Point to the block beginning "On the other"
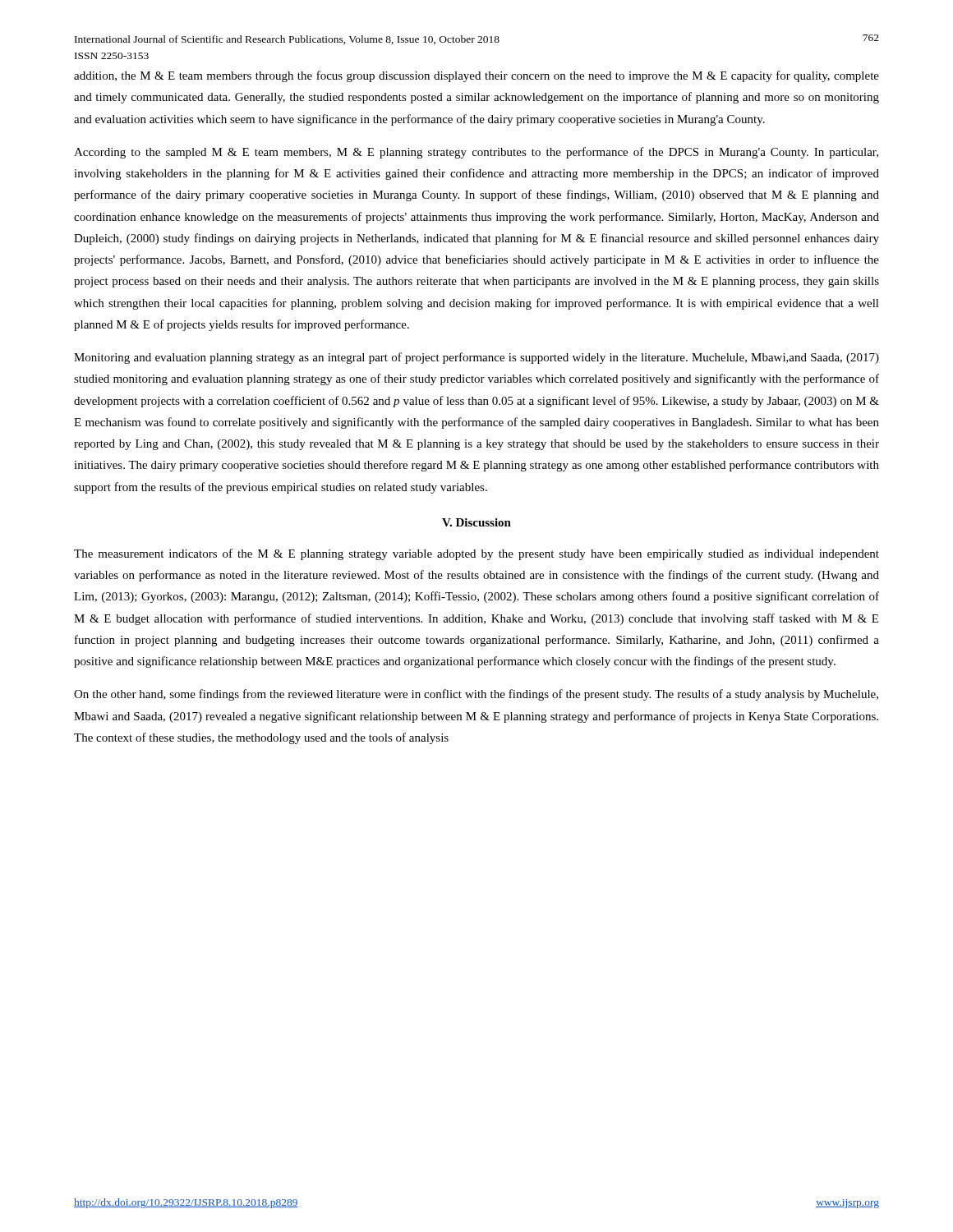The height and width of the screenshot is (1232, 953). tap(476, 716)
